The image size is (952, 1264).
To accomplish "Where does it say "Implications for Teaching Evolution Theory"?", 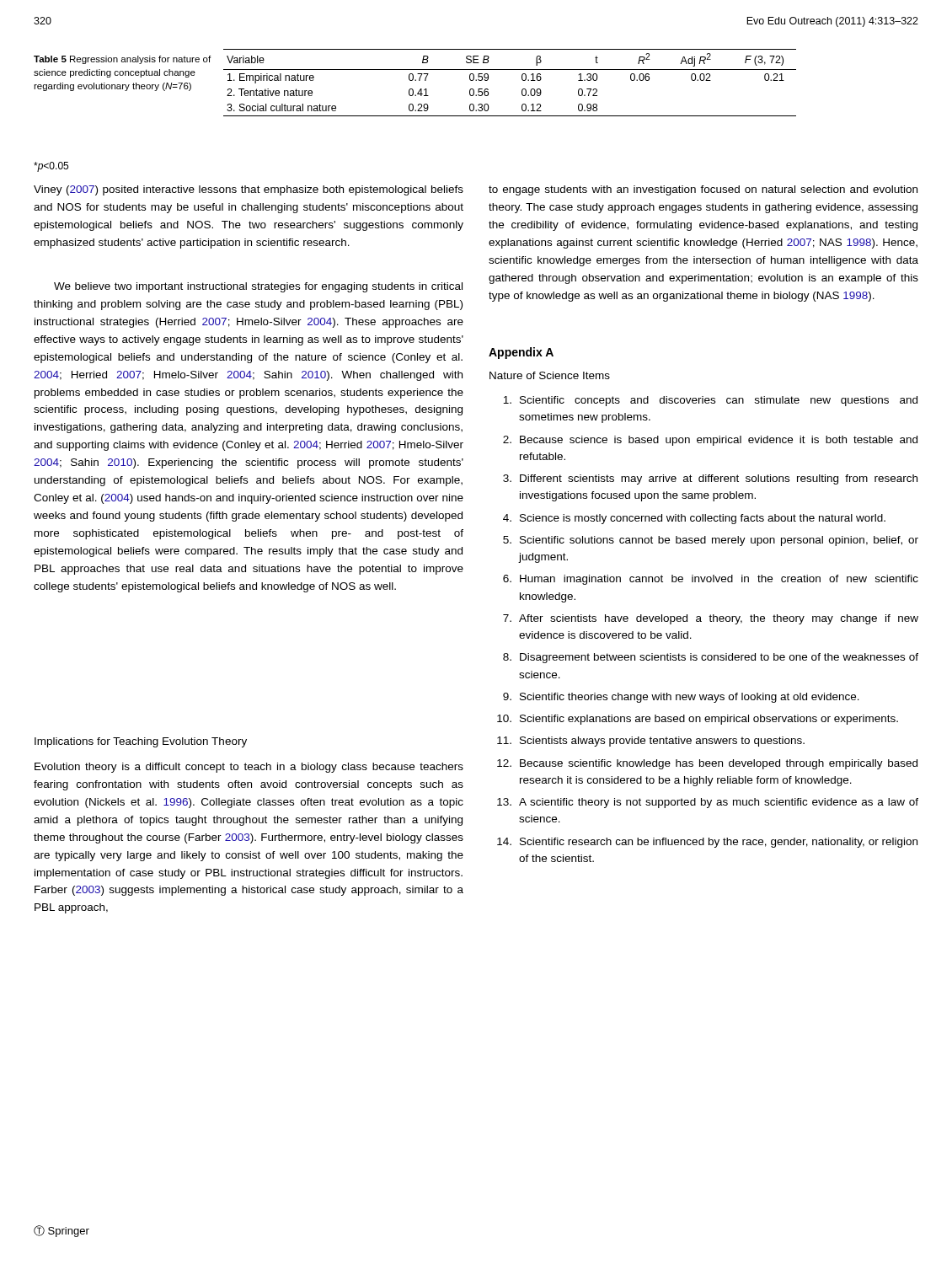I will [x=140, y=741].
